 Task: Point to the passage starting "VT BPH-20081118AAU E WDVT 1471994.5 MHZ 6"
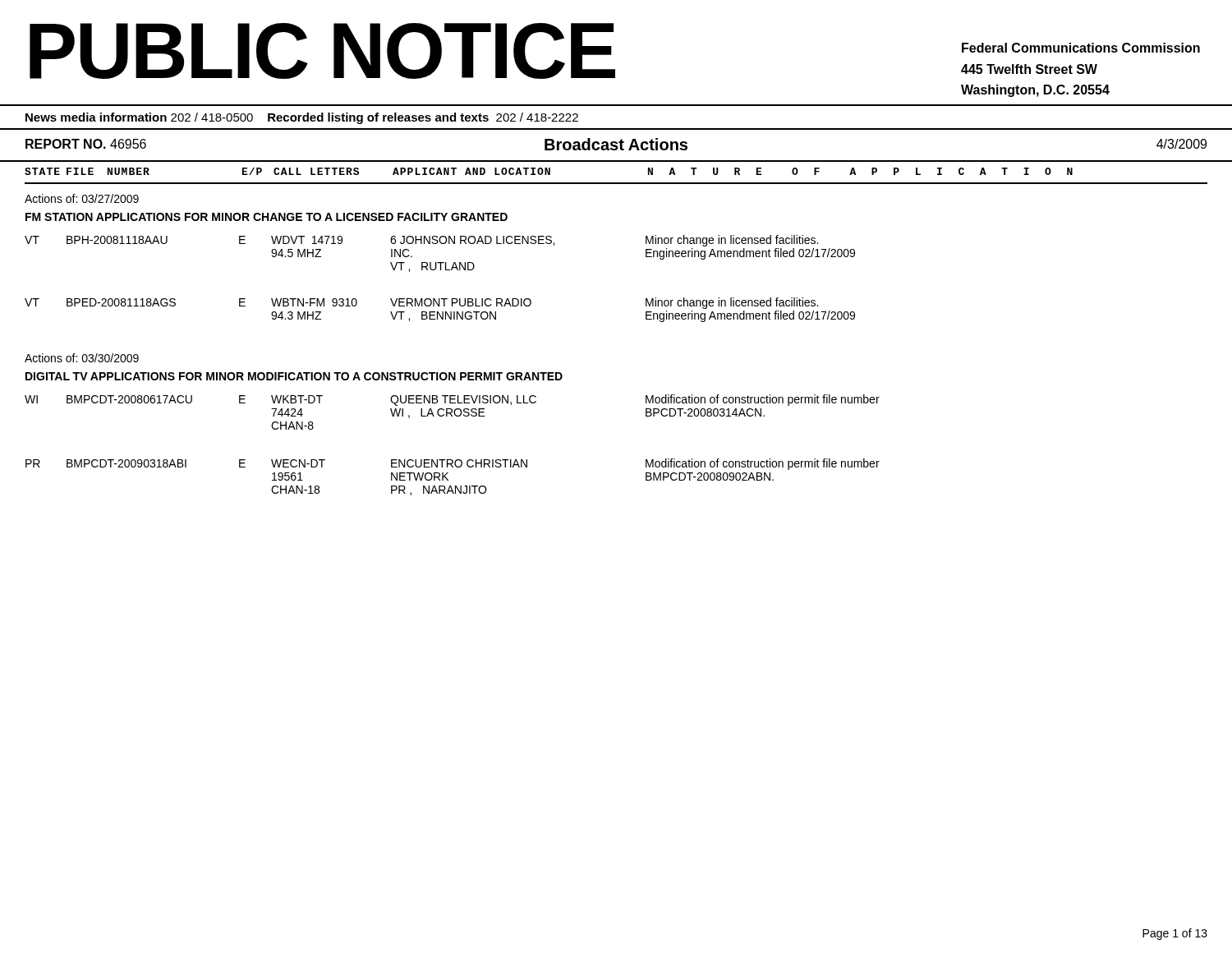(x=421, y=241)
